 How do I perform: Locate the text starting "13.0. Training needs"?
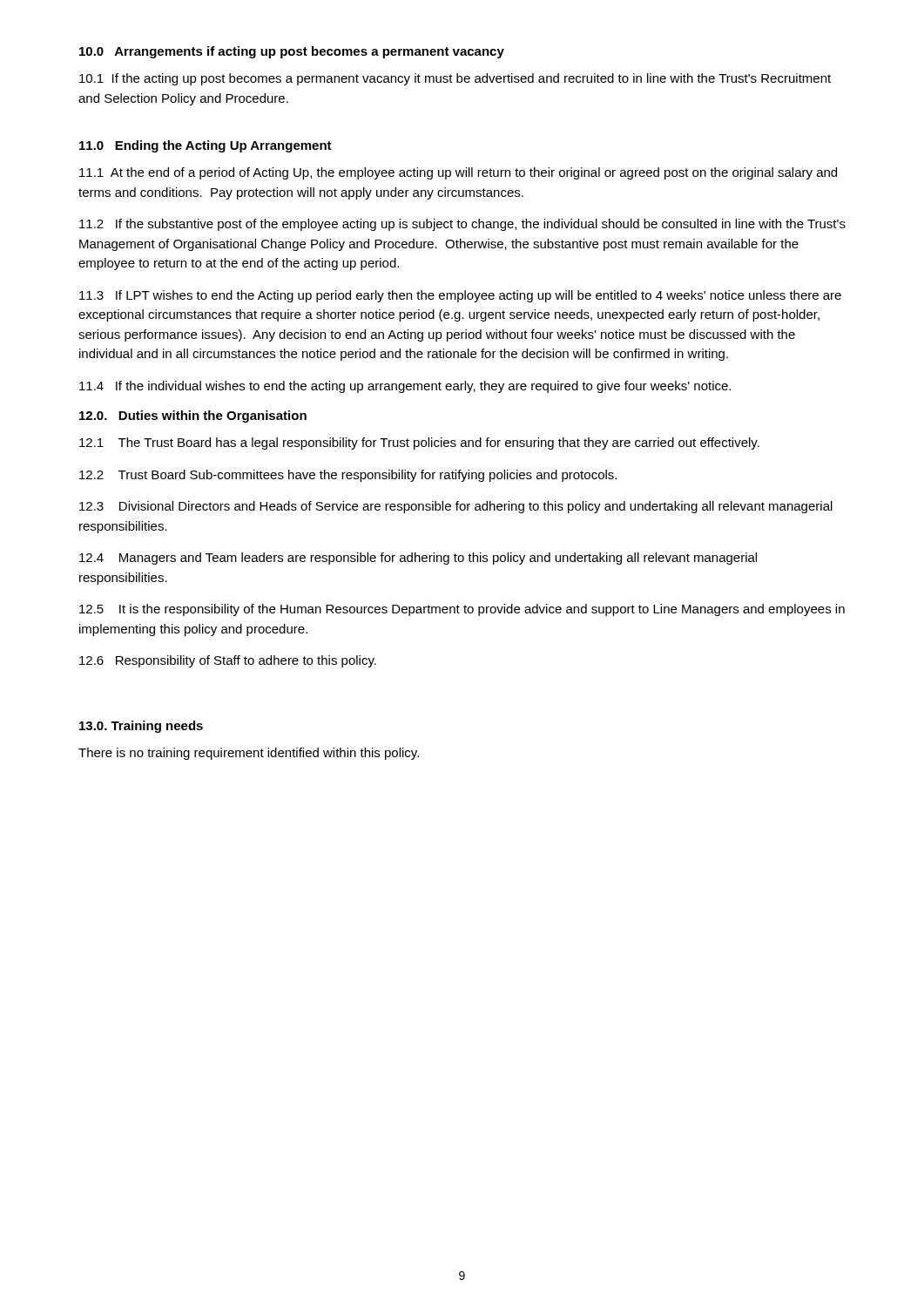pos(141,725)
